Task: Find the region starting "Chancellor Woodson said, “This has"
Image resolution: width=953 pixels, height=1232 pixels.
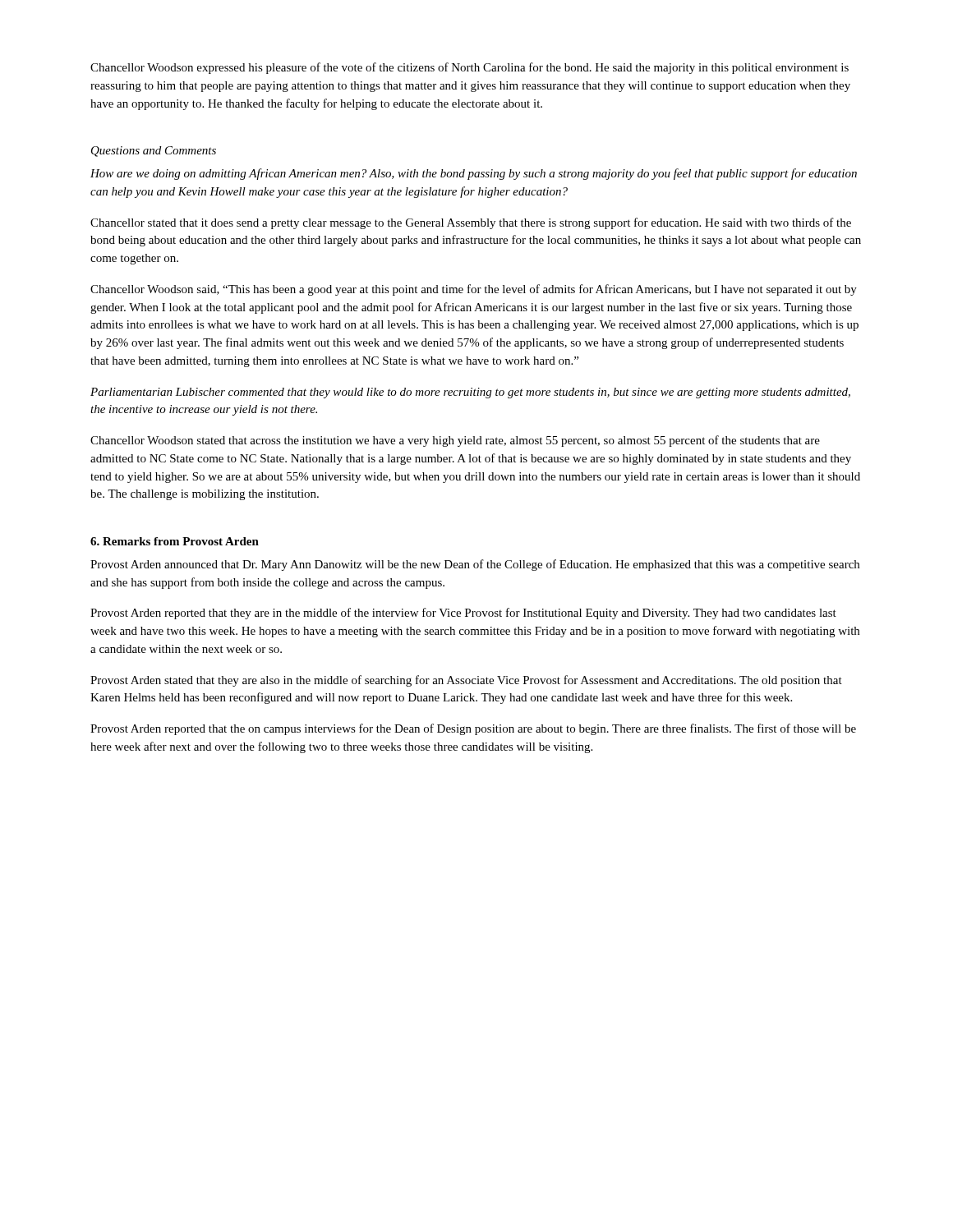Action: 476,325
